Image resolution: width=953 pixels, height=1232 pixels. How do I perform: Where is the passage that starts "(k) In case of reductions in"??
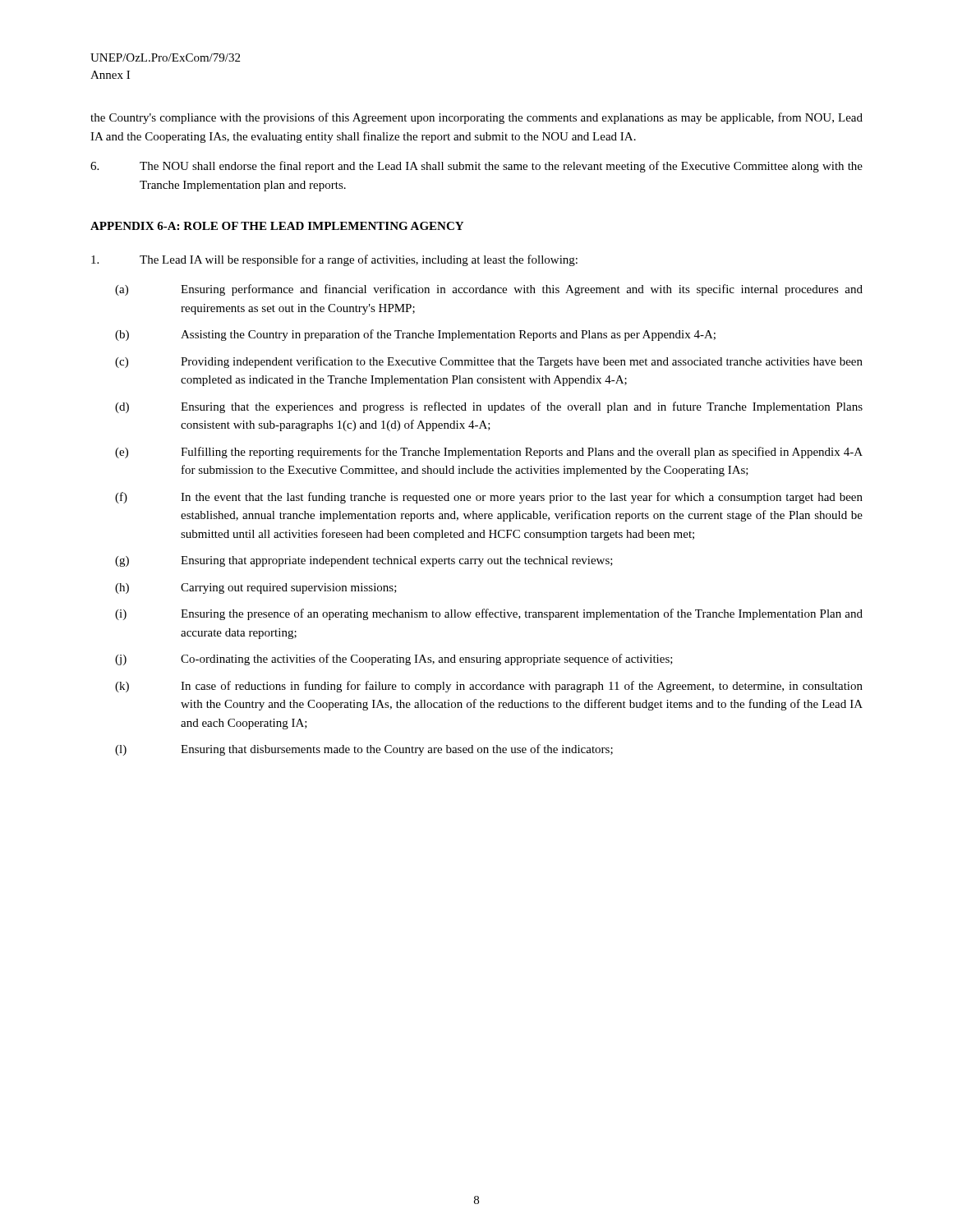coord(476,704)
